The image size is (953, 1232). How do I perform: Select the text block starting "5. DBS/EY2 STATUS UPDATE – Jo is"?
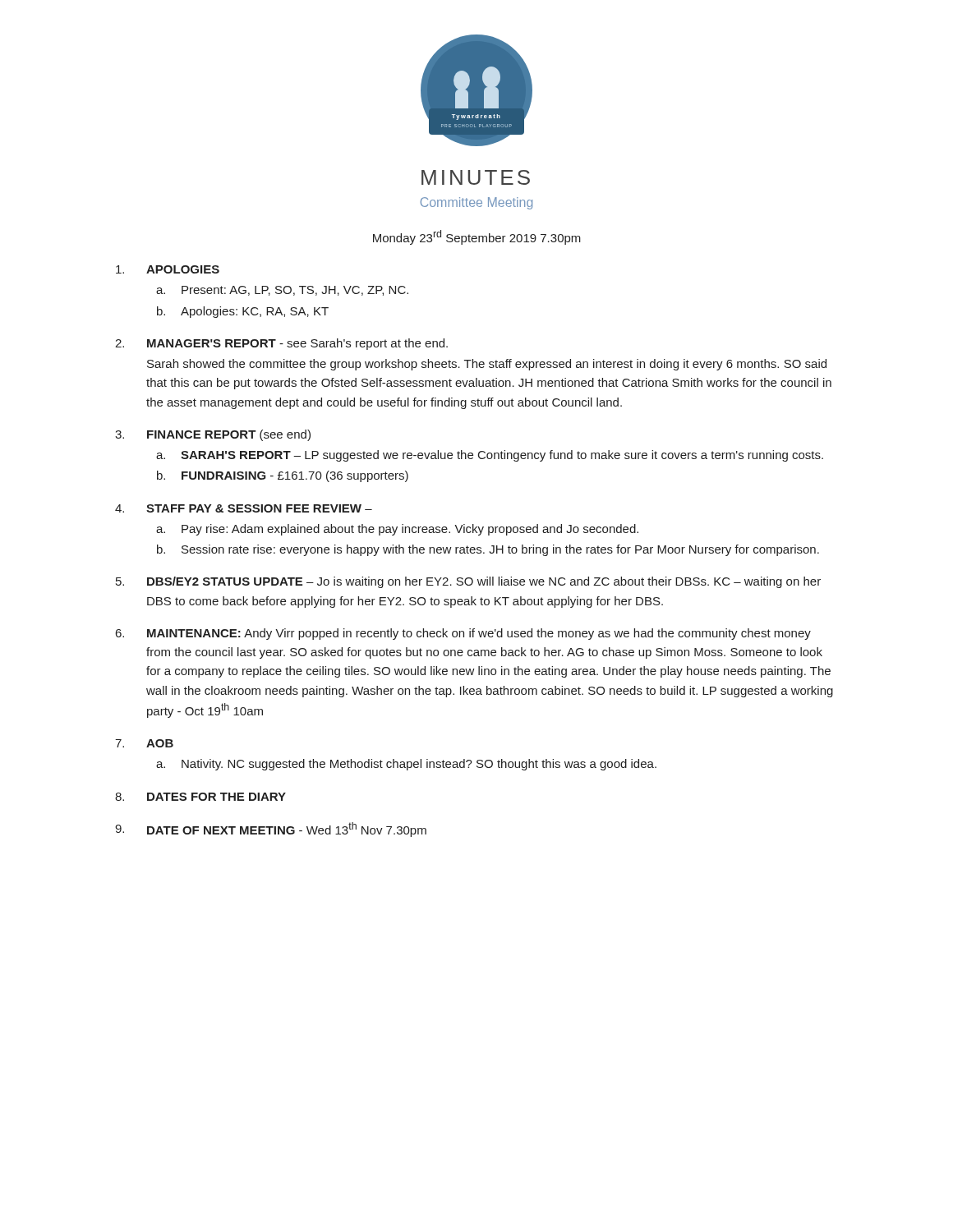(476, 591)
